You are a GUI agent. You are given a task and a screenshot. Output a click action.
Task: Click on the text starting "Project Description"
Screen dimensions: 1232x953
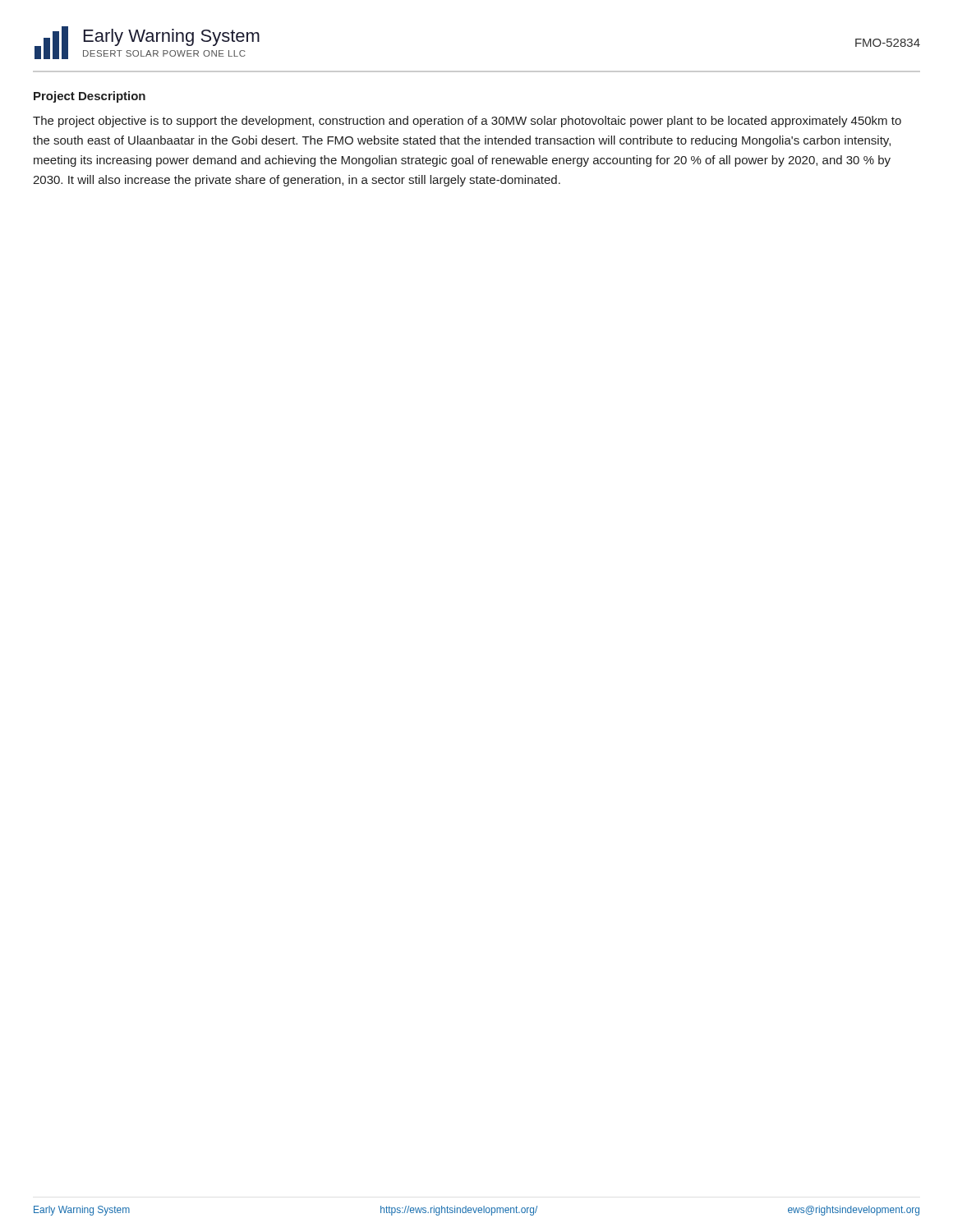89,96
